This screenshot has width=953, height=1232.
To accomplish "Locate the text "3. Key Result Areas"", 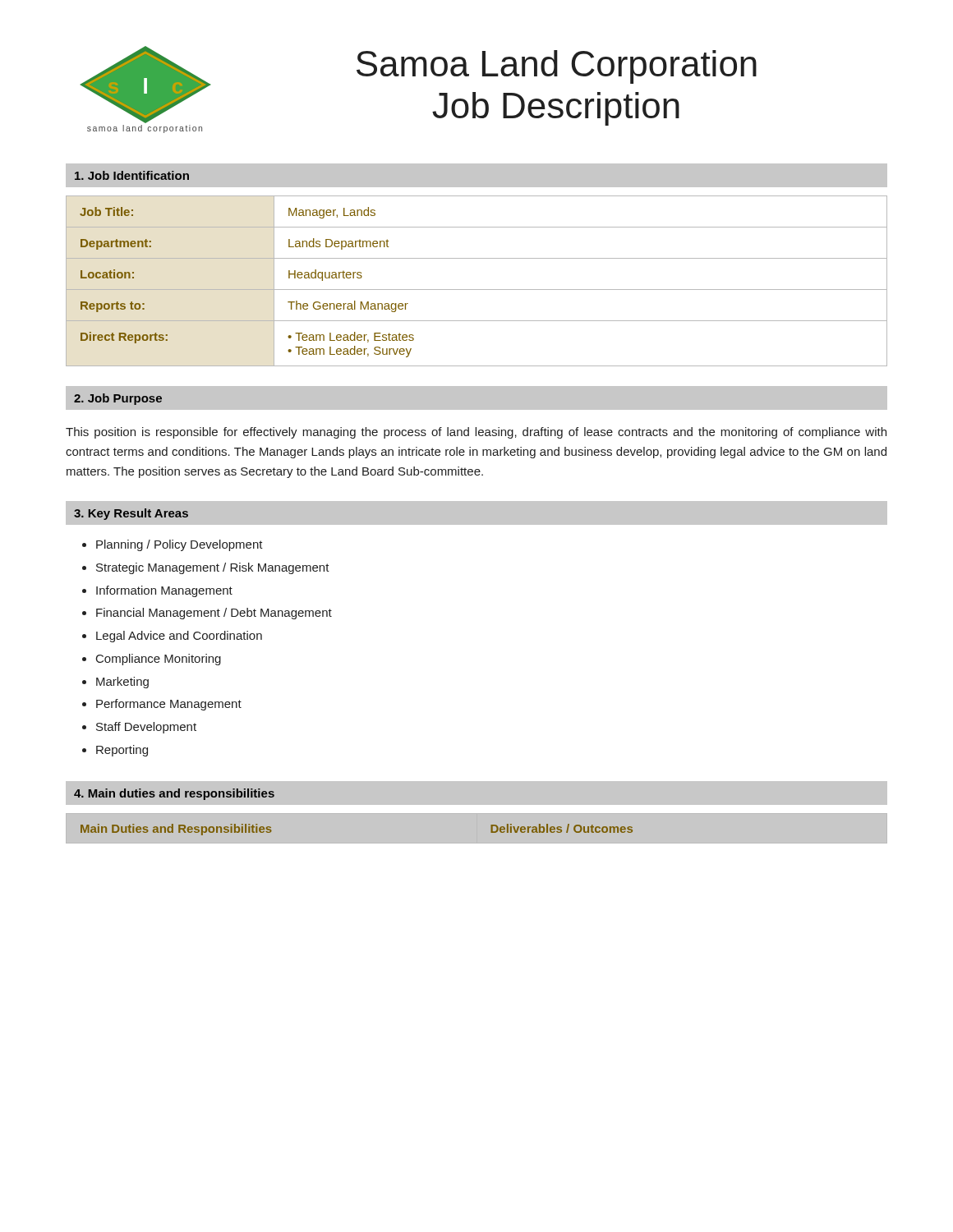I will click(131, 513).
